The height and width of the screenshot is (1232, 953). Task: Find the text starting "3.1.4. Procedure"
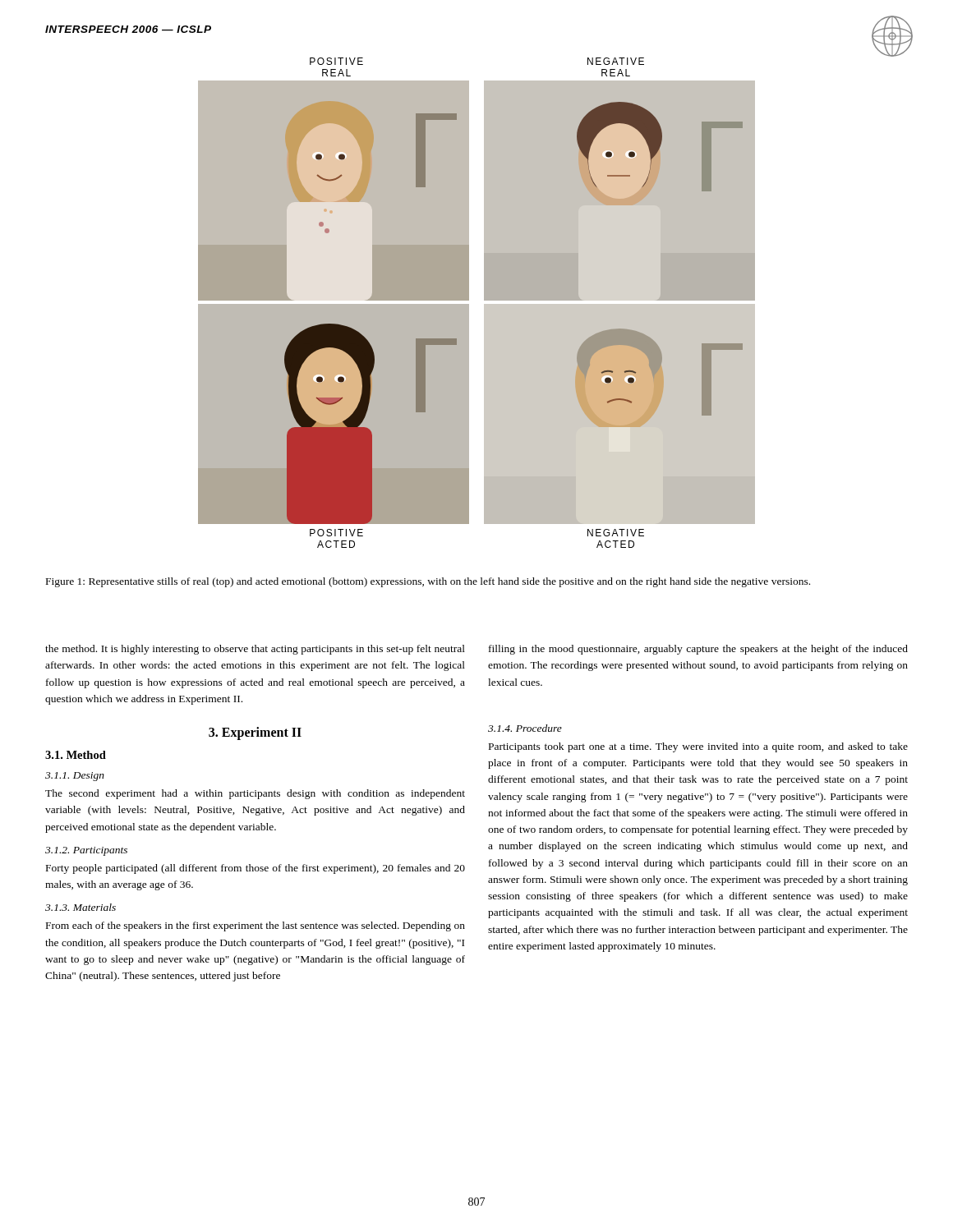(x=525, y=728)
